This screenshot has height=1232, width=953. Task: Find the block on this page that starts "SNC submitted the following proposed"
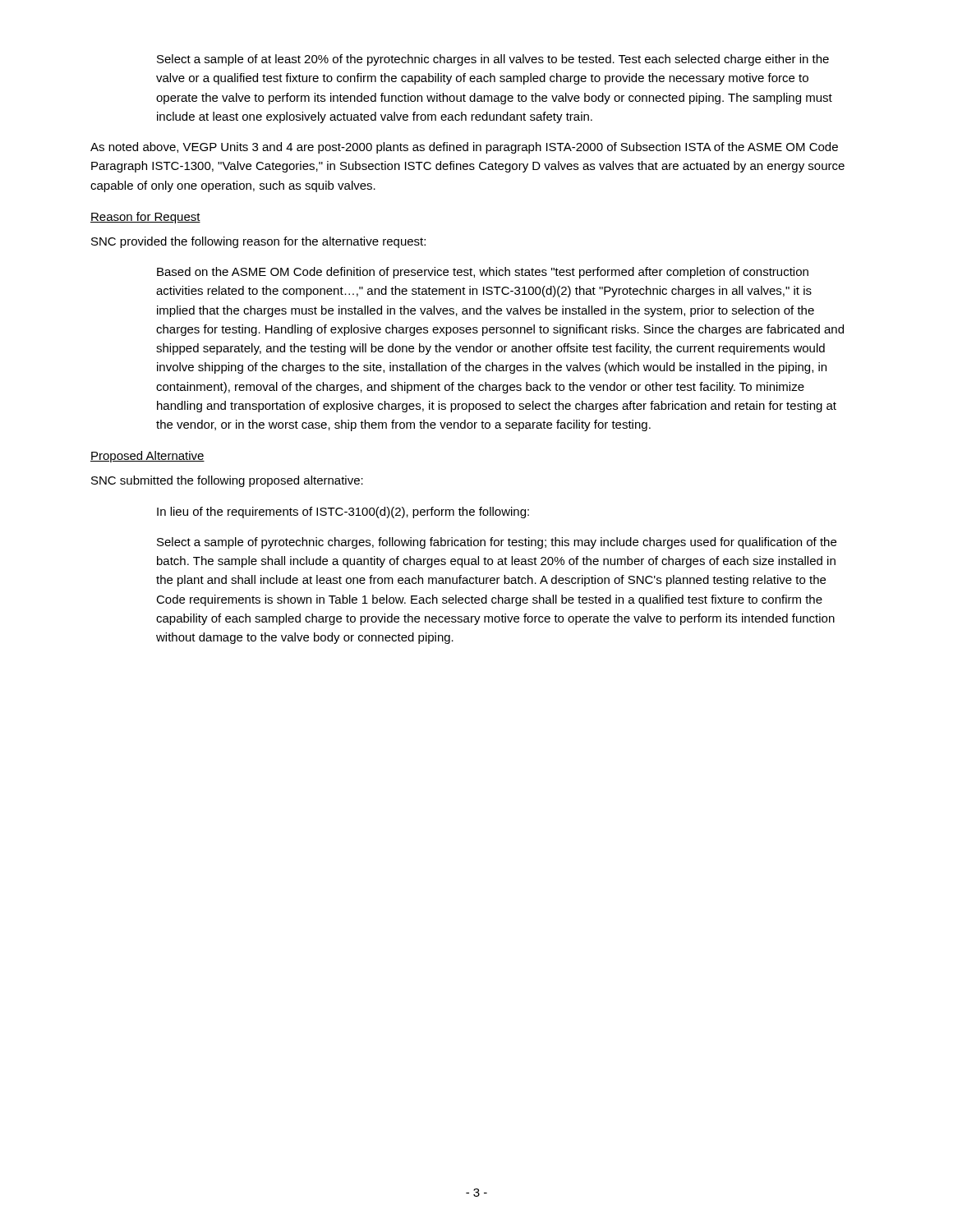click(x=227, y=480)
